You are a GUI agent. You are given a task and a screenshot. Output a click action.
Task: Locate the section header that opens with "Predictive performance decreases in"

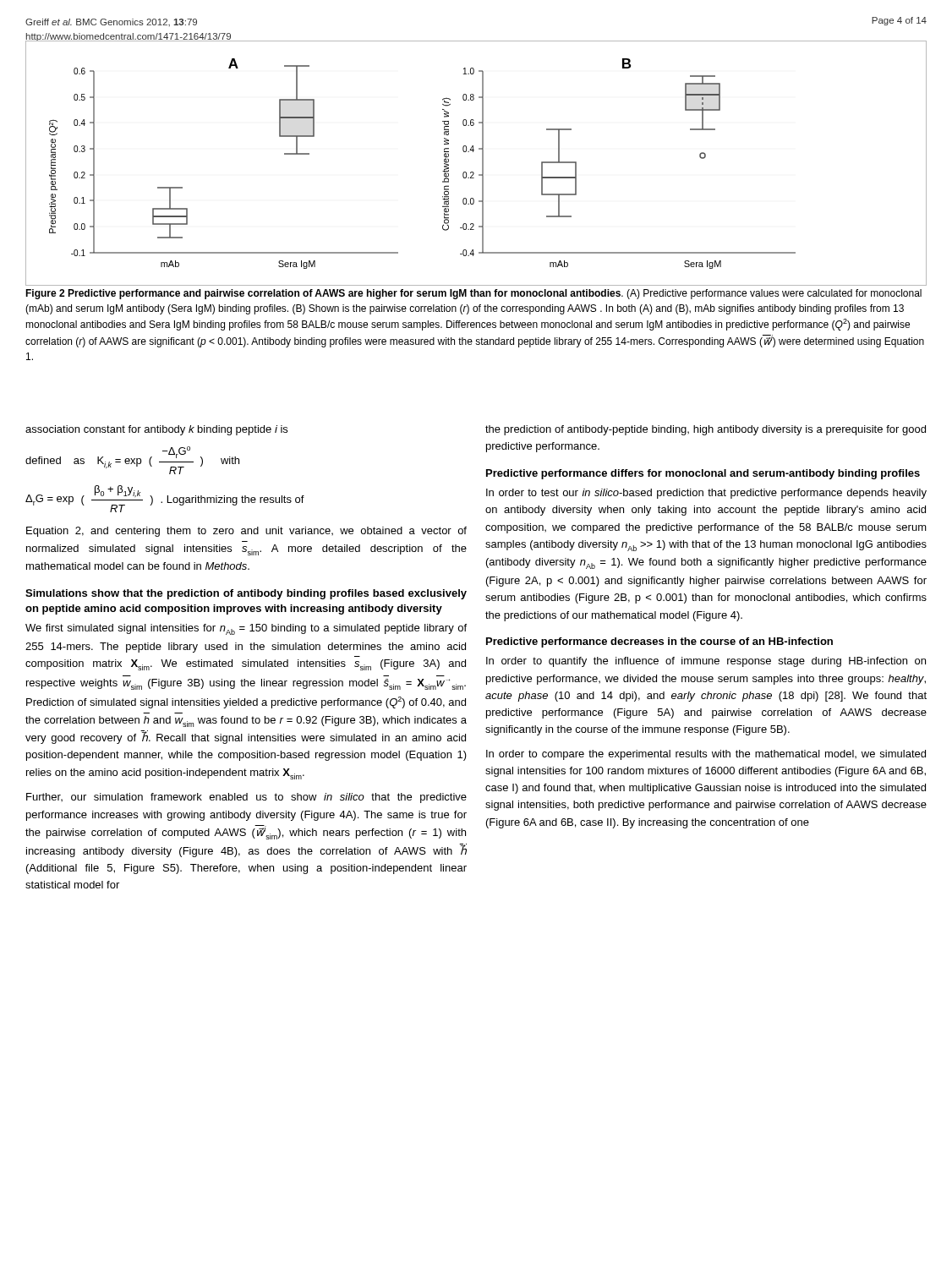pyautogui.click(x=659, y=641)
